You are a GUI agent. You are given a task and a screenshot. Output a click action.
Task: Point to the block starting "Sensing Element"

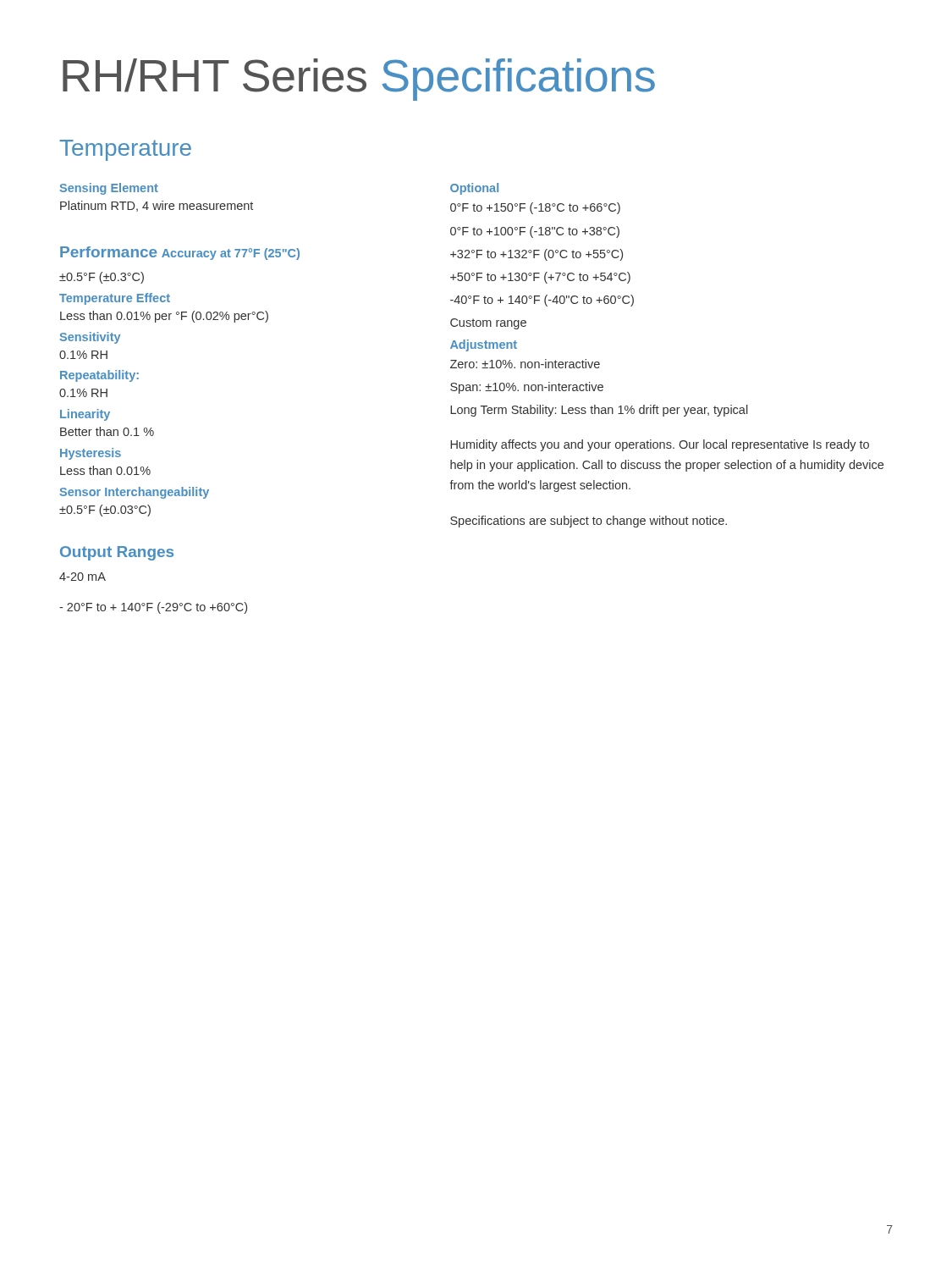[x=109, y=188]
